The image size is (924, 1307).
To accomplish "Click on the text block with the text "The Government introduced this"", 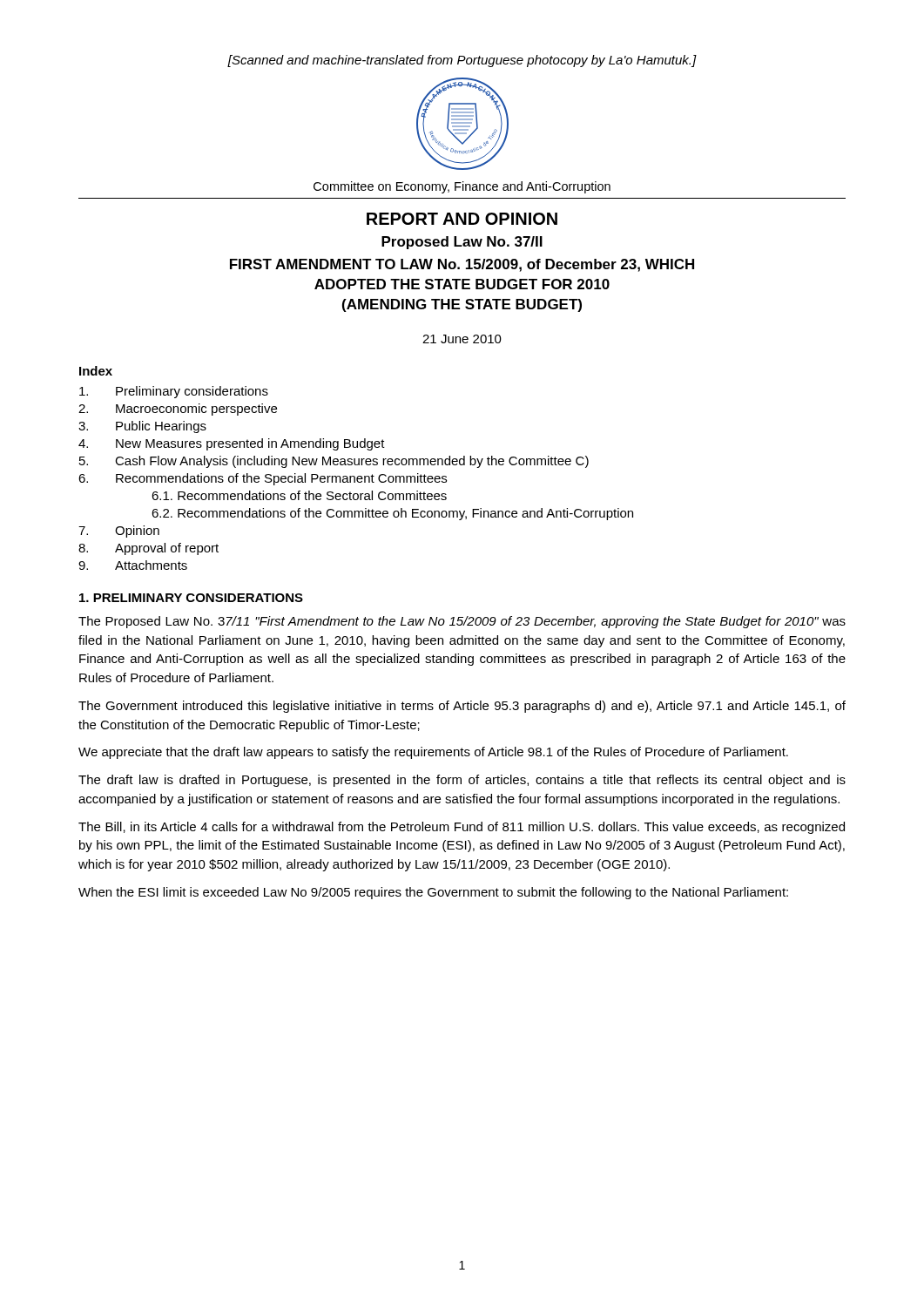I will point(462,715).
